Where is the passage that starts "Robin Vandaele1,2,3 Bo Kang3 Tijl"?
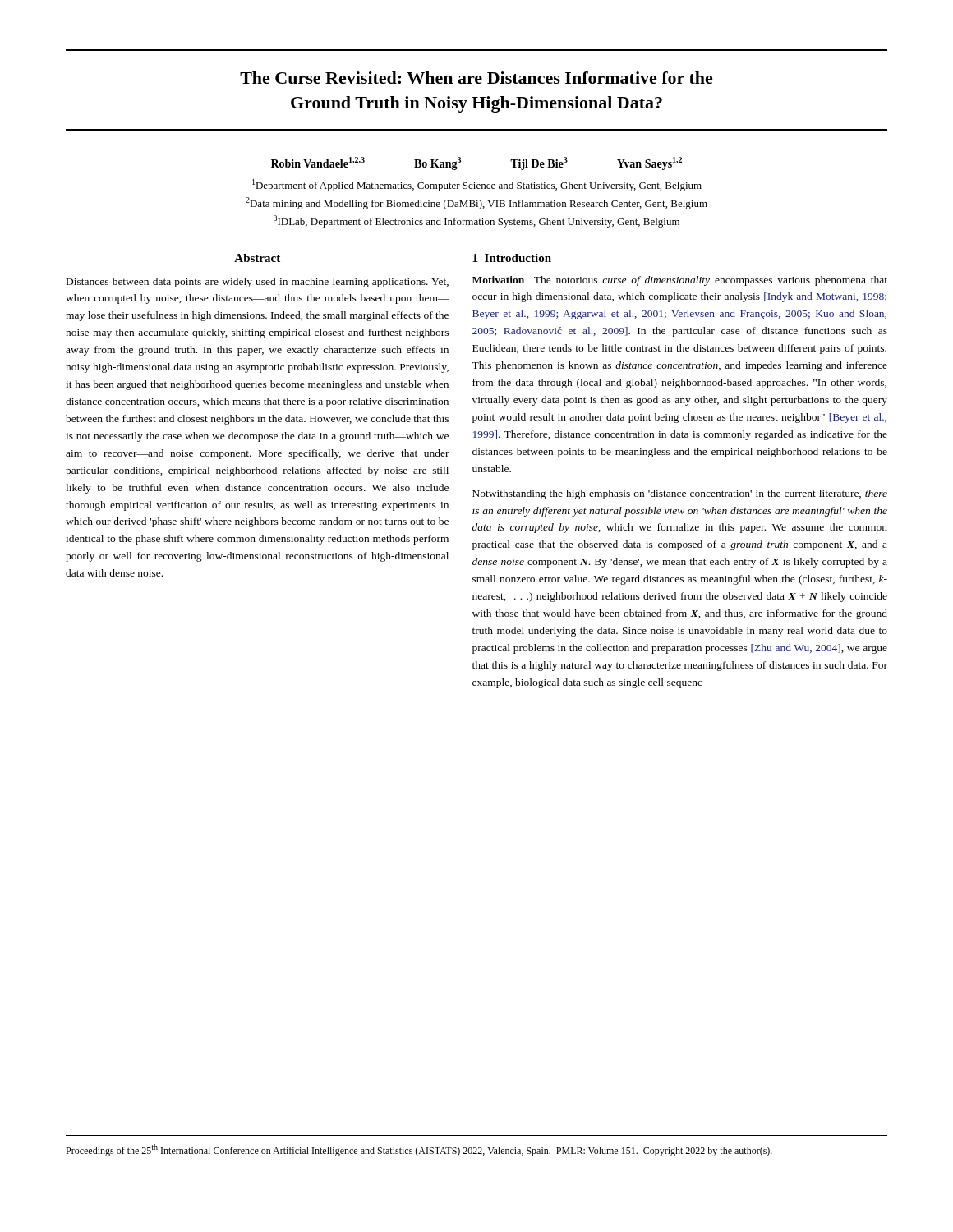Viewport: 953px width, 1232px height. point(325,163)
